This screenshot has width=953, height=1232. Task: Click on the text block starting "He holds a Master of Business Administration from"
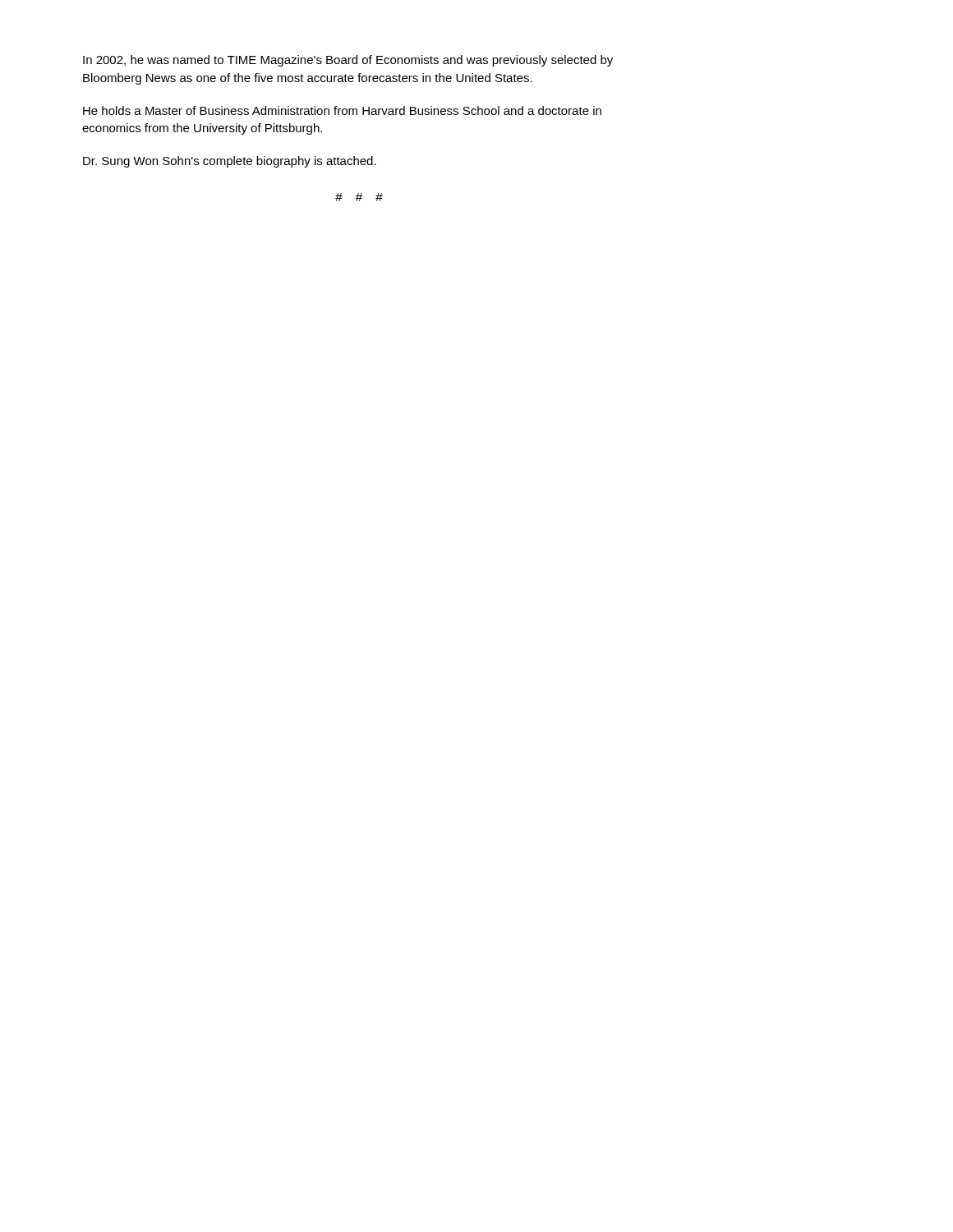tap(342, 119)
